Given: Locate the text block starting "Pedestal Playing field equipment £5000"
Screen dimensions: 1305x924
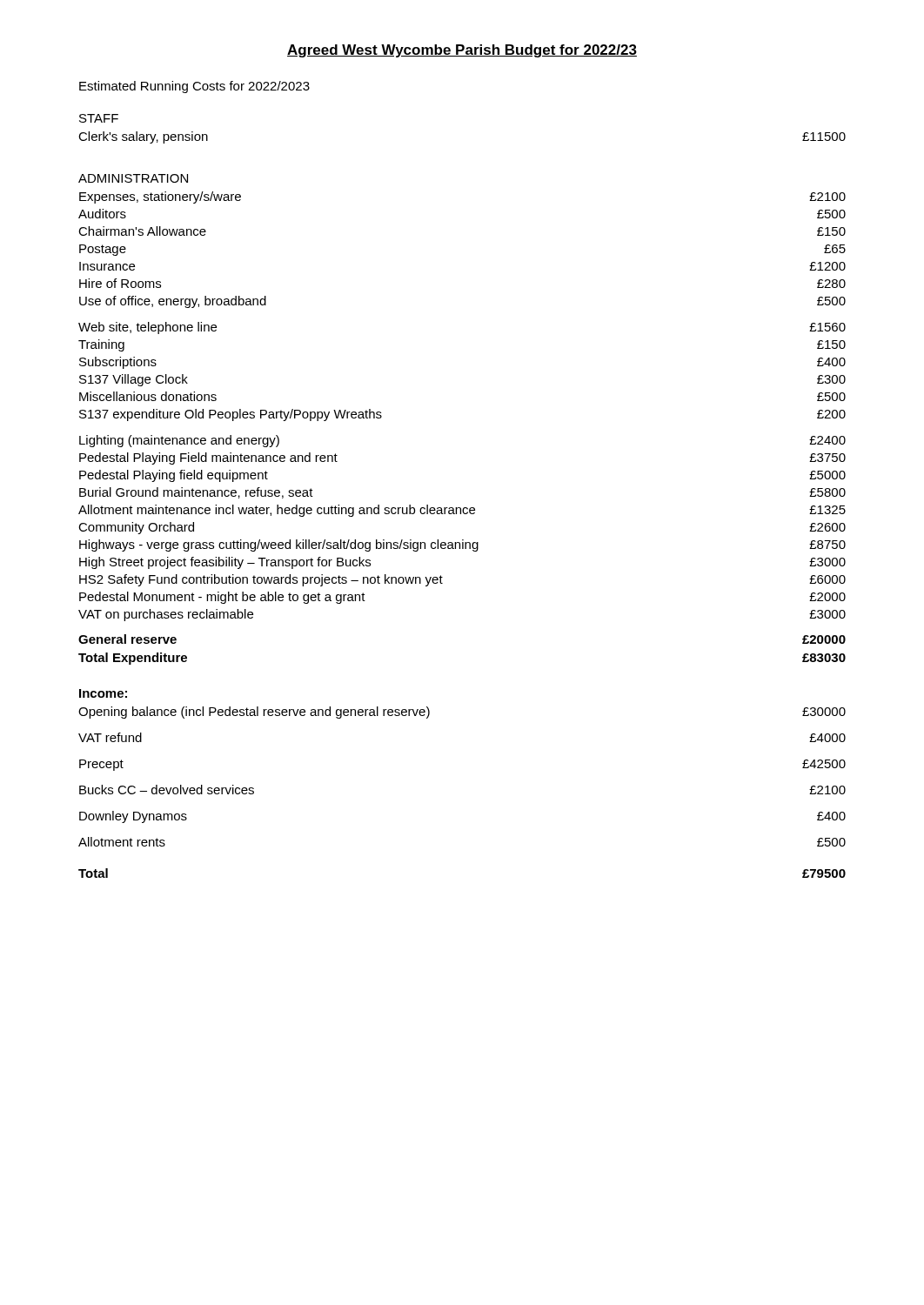Looking at the screenshot, I should [170, 475].
